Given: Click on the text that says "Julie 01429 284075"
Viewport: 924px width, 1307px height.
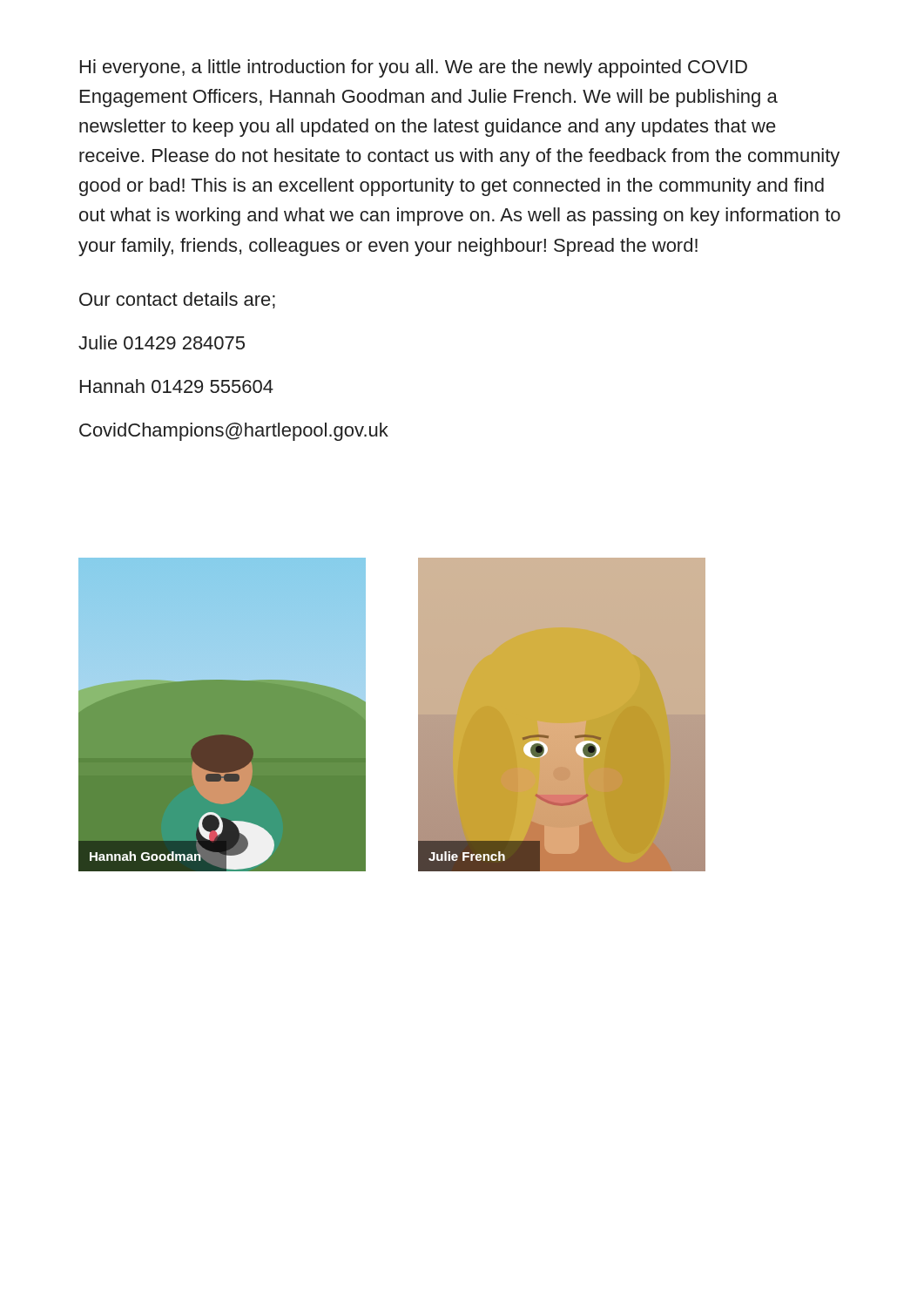Looking at the screenshot, I should (x=162, y=343).
